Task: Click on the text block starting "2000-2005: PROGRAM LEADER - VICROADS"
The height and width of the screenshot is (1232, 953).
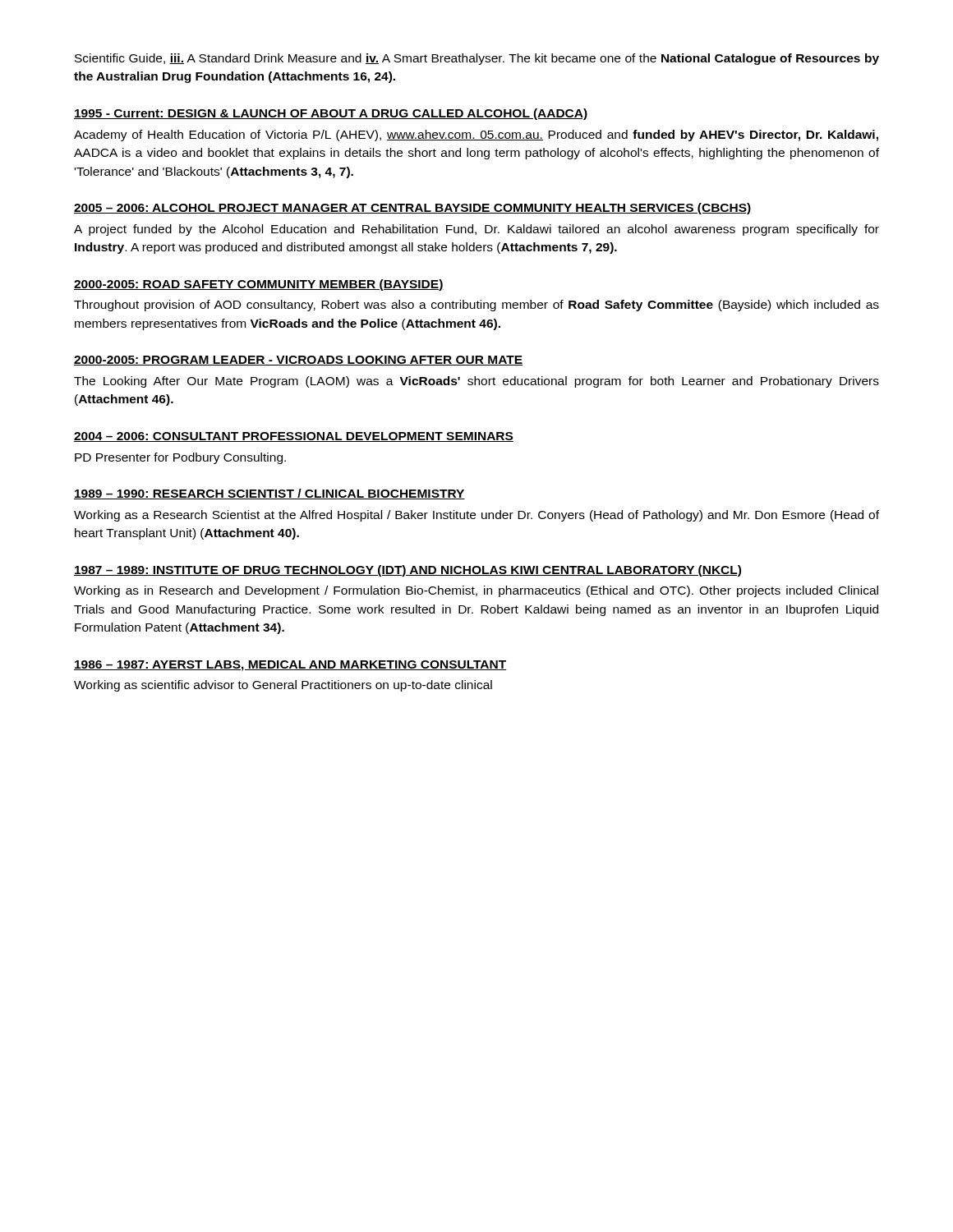Action: 298,360
